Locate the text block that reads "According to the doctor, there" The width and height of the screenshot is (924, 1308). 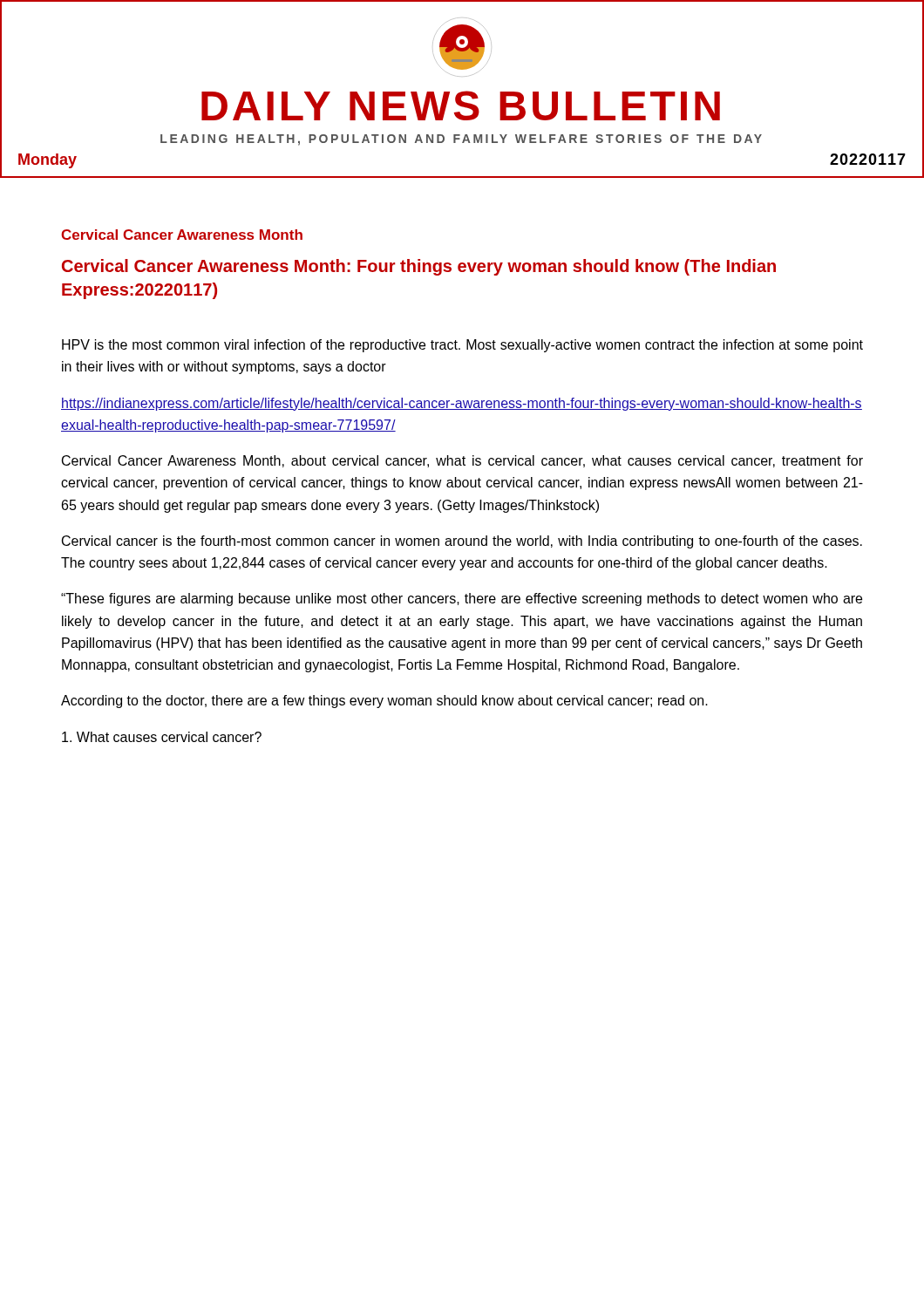385,701
